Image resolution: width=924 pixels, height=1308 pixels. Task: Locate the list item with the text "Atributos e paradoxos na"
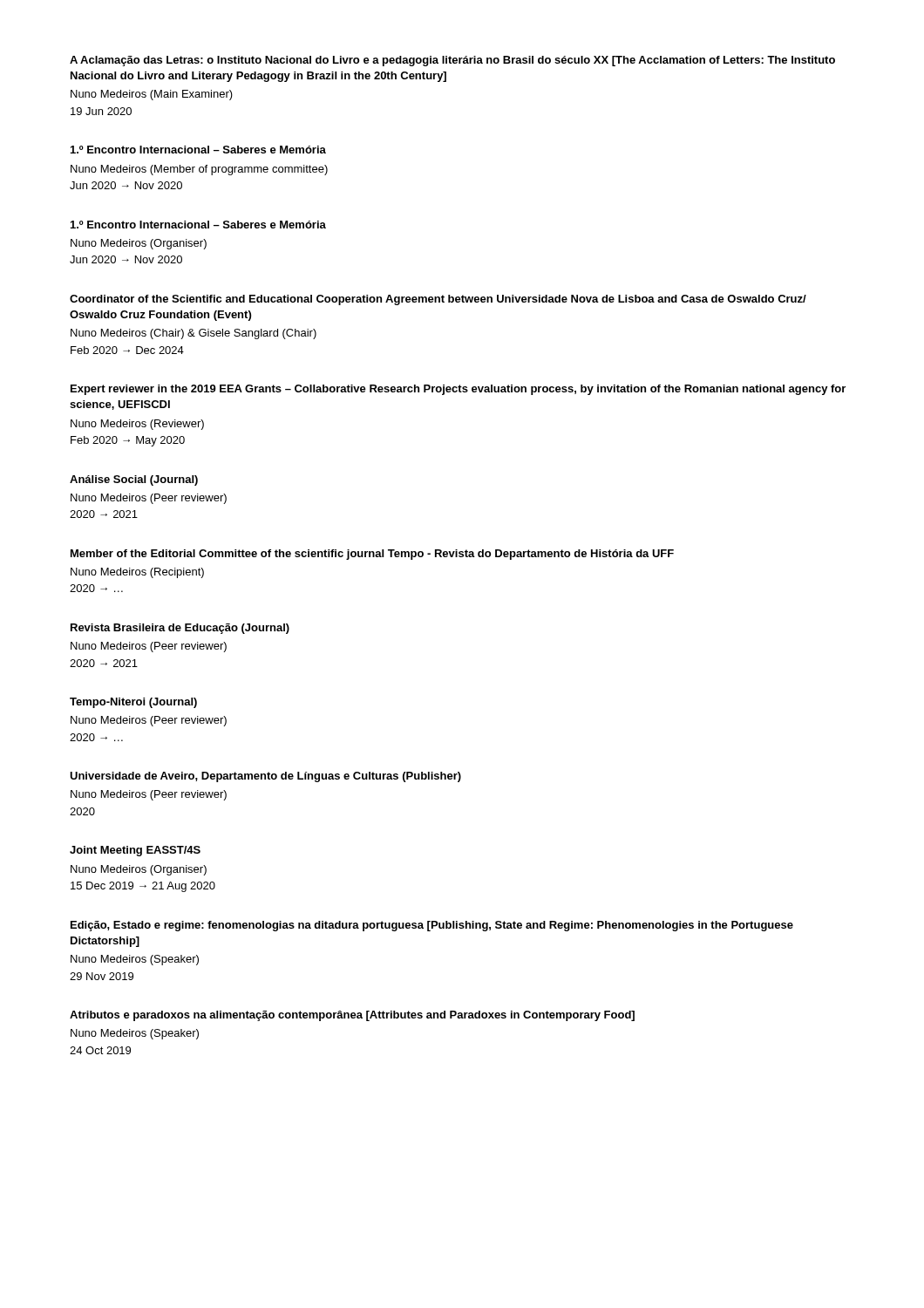[352, 1016]
